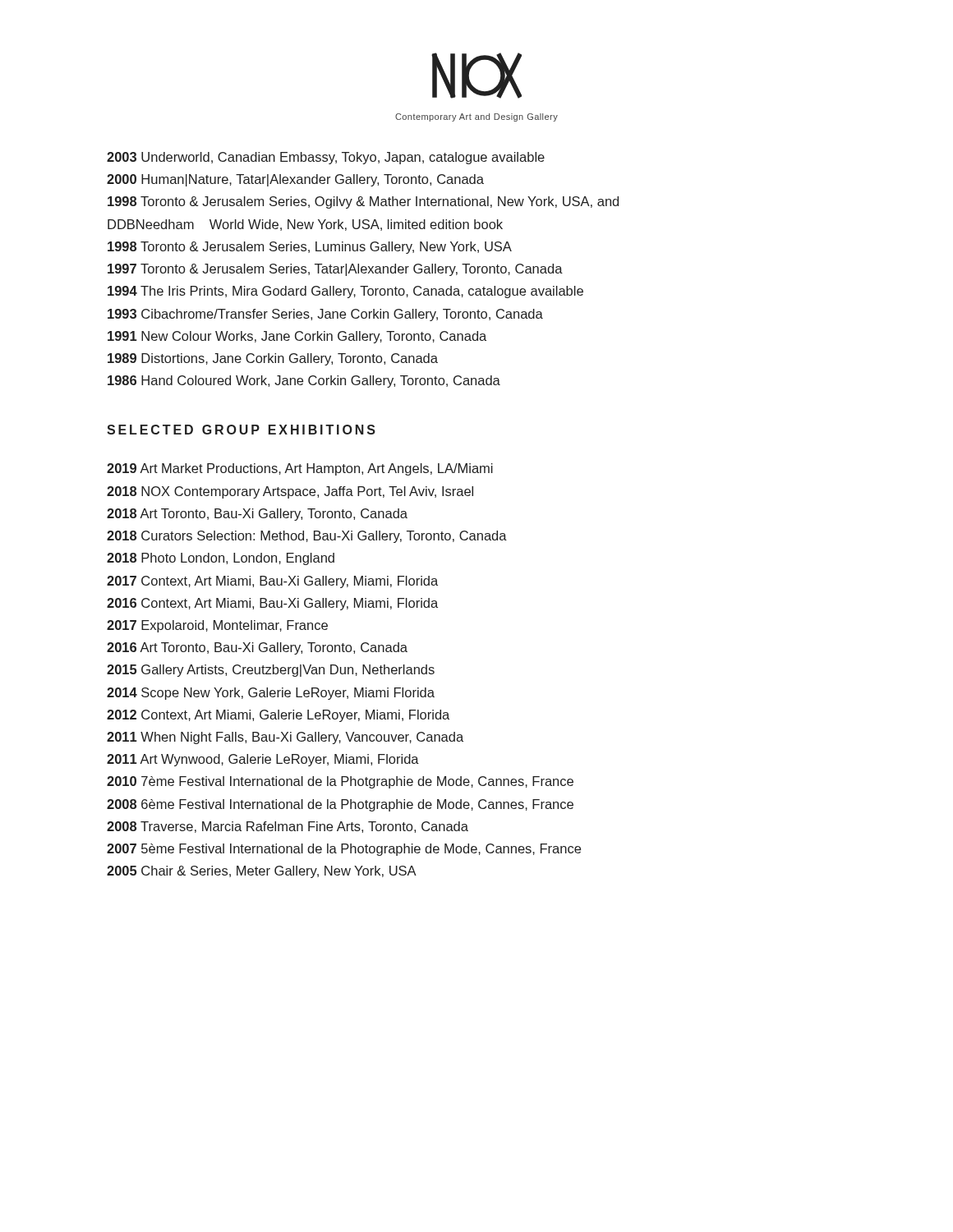Select the block starting "2017 Expolaroid, Montelimar, France"
The image size is (953, 1232).
tap(218, 625)
